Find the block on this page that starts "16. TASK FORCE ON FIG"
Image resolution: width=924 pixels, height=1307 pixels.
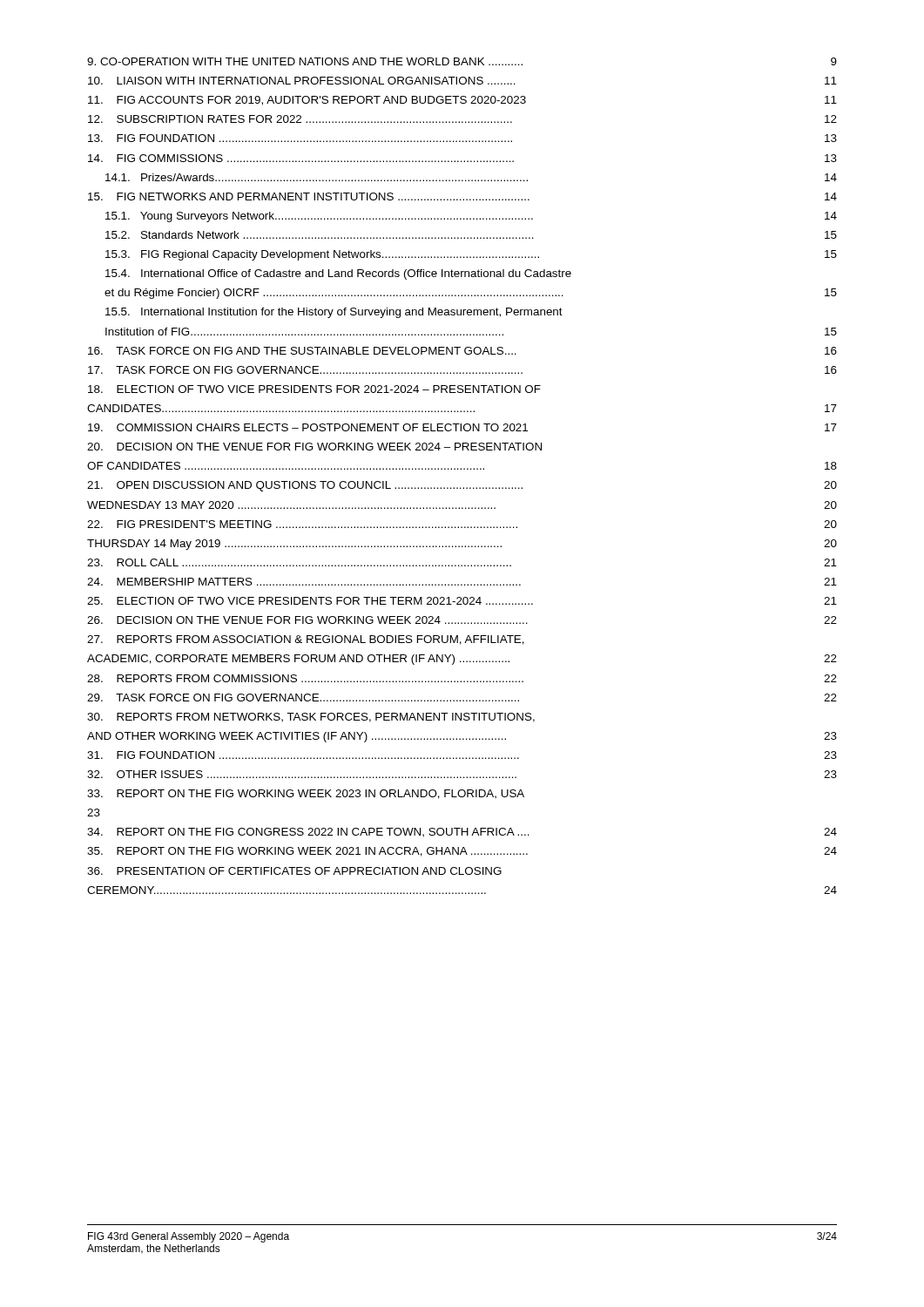click(x=462, y=351)
